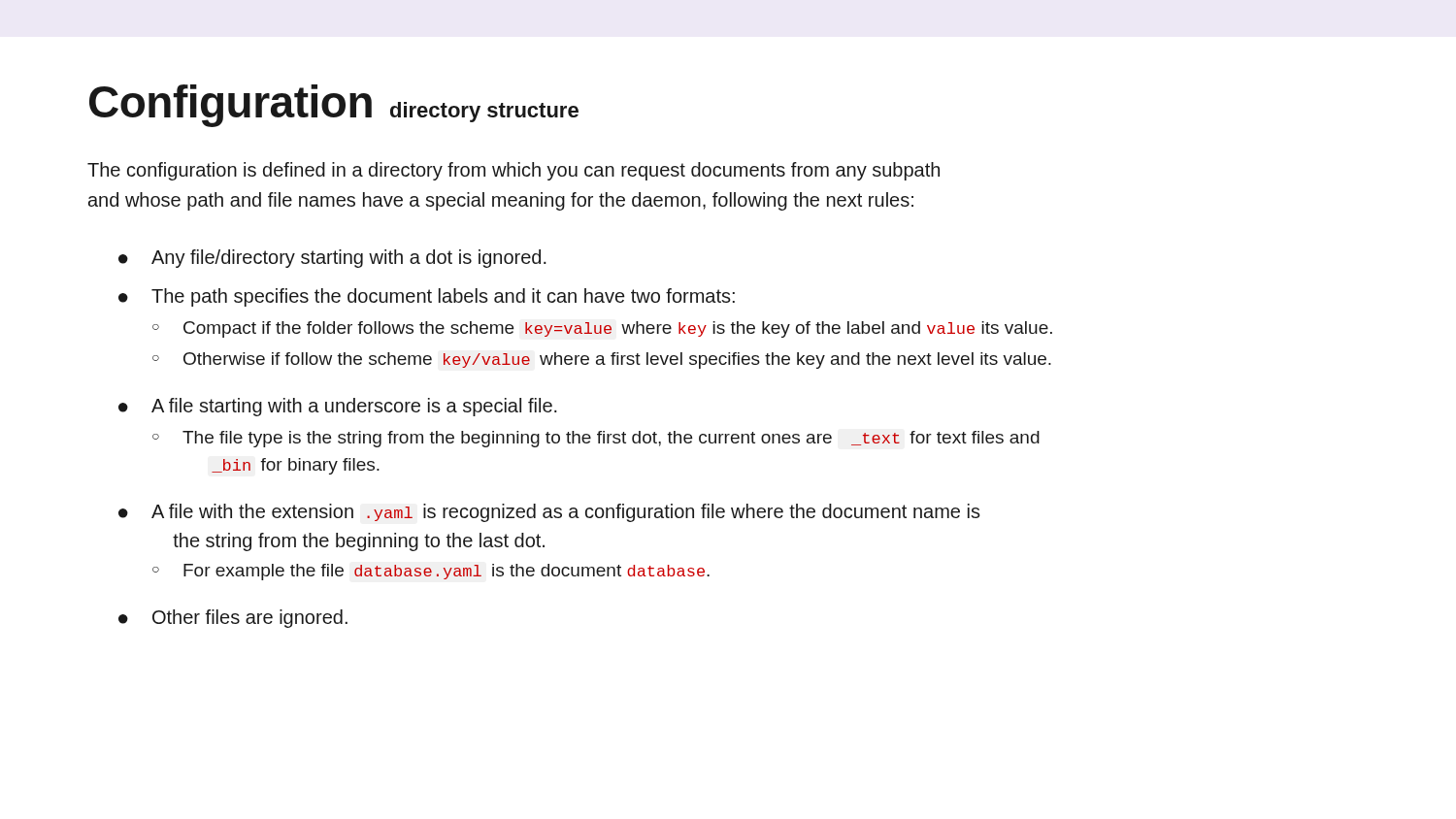This screenshot has width=1456, height=819.
Task: Click on the element starting "● Other files are"
Action: (x=233, y=619)
